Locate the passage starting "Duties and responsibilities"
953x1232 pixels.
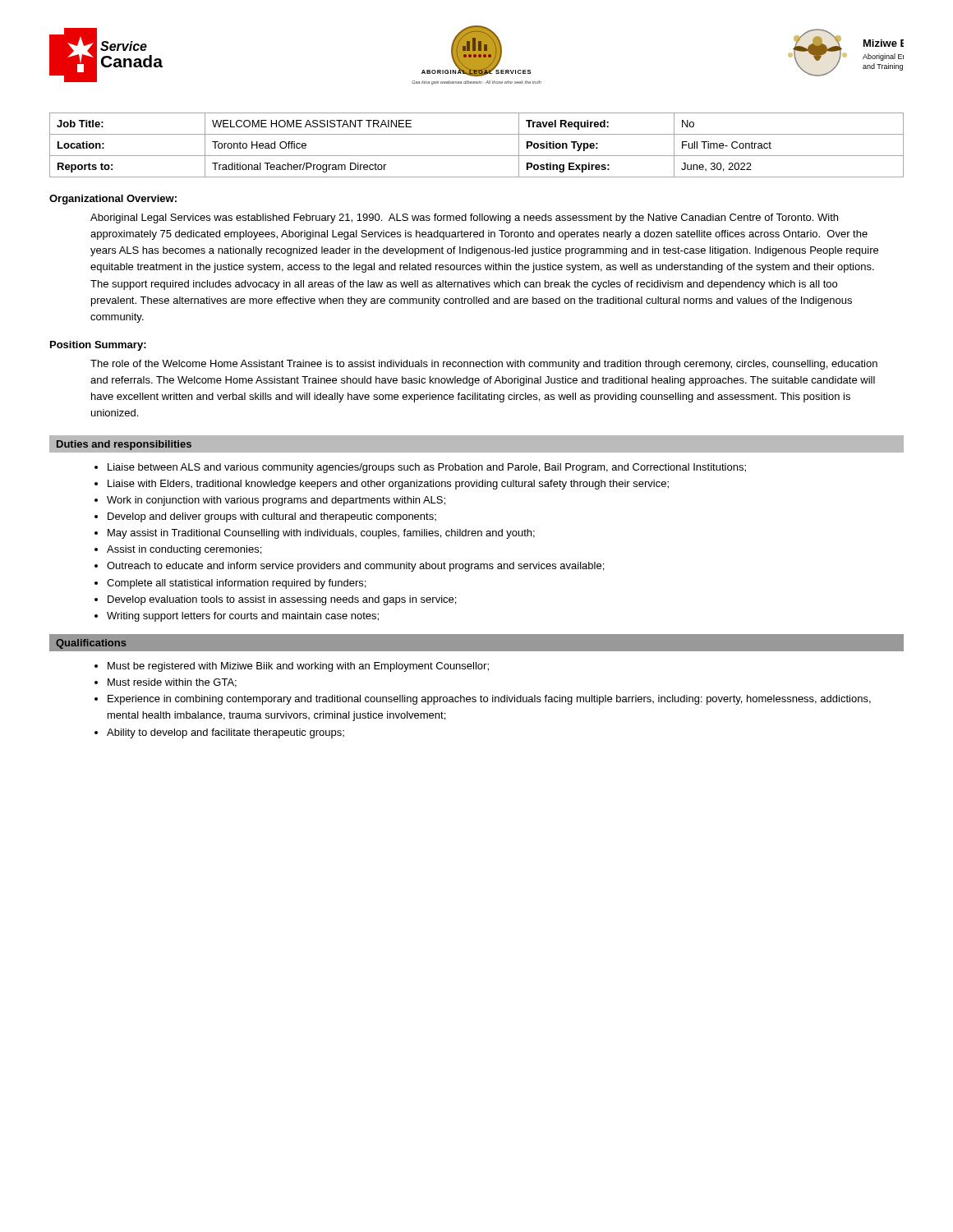(124, 444)
